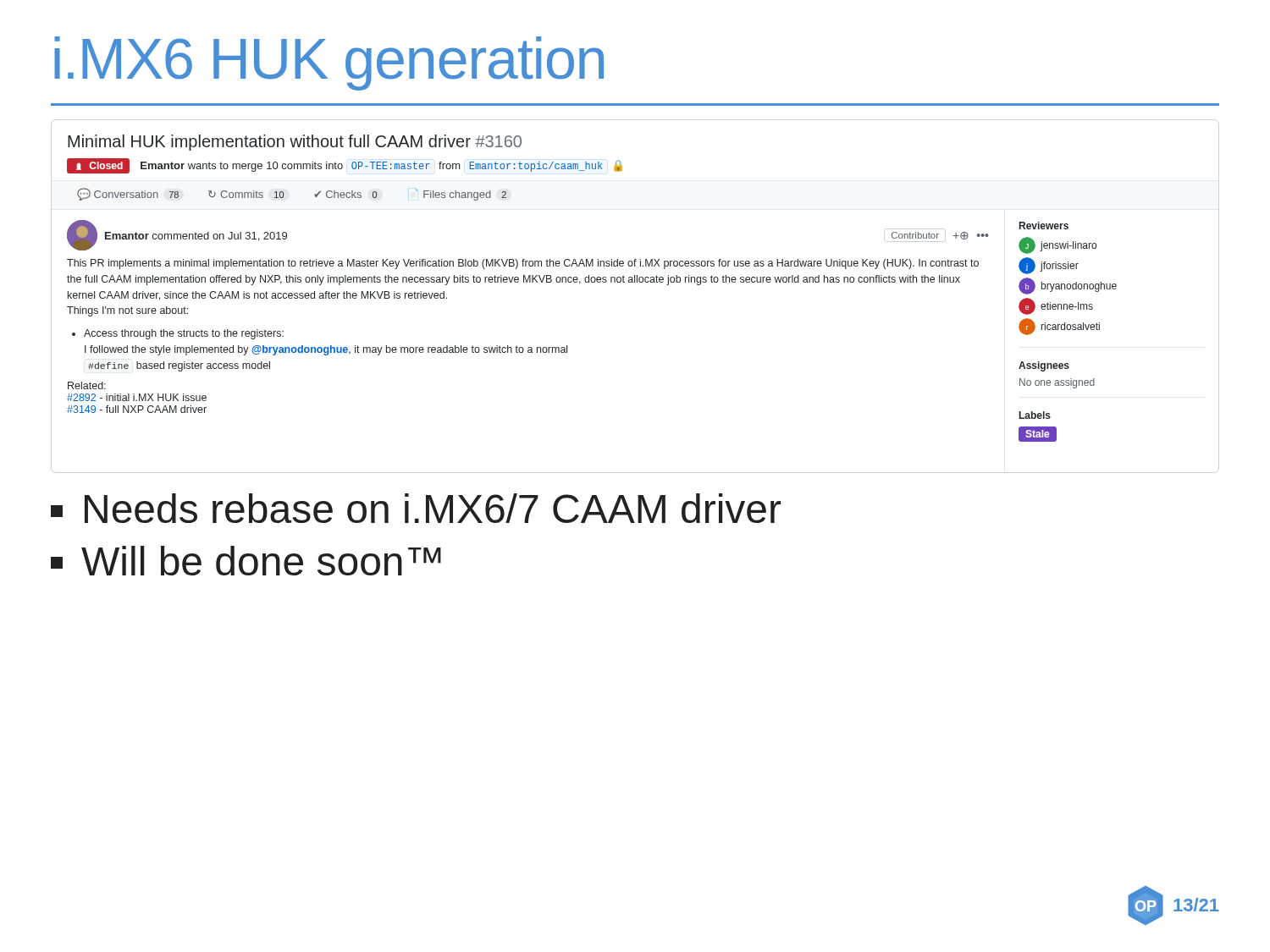Screen dimensions: 952x1270
Task: Click on the screenshot
Action: (635, 296)
